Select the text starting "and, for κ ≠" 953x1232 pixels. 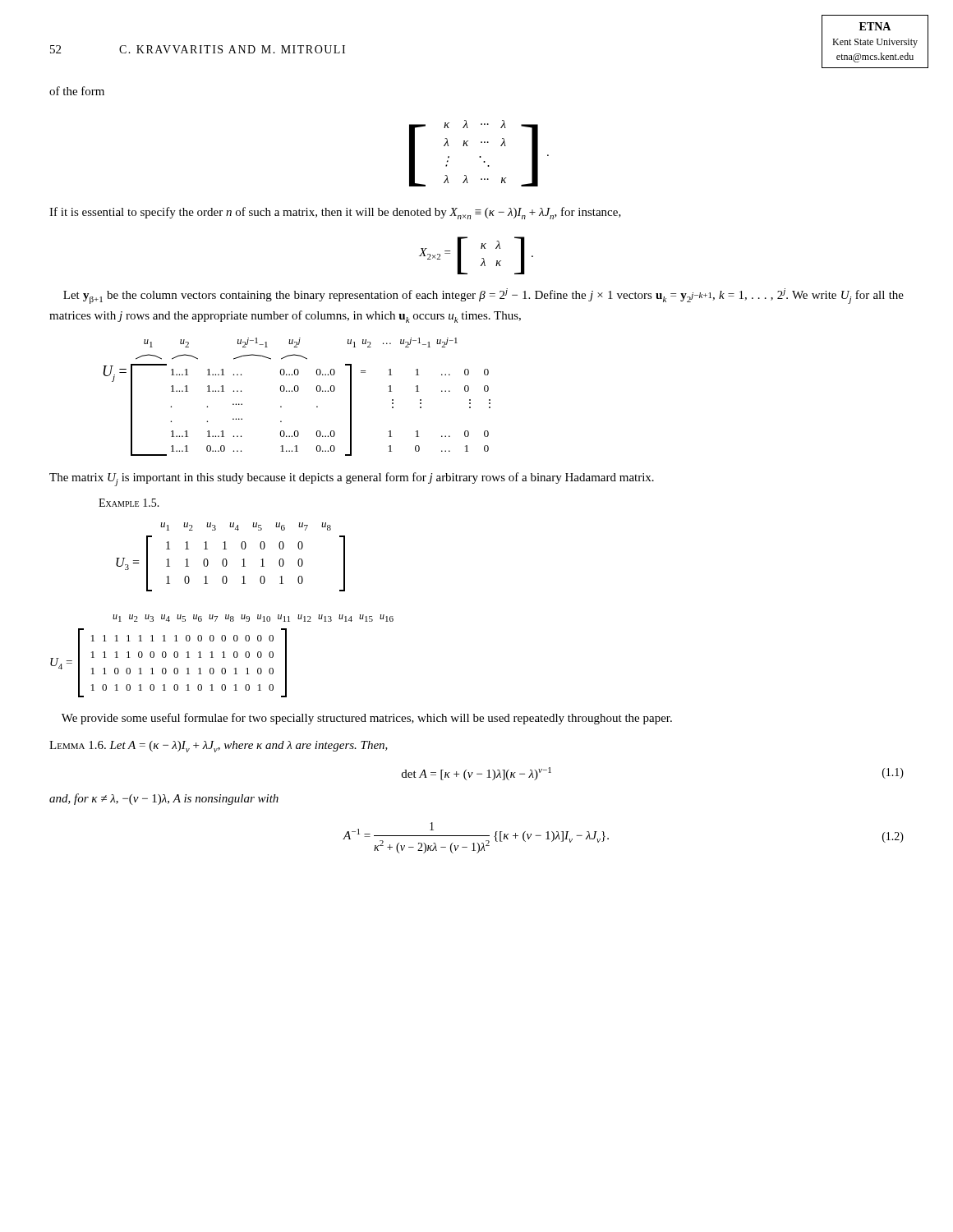click(164, 799)
